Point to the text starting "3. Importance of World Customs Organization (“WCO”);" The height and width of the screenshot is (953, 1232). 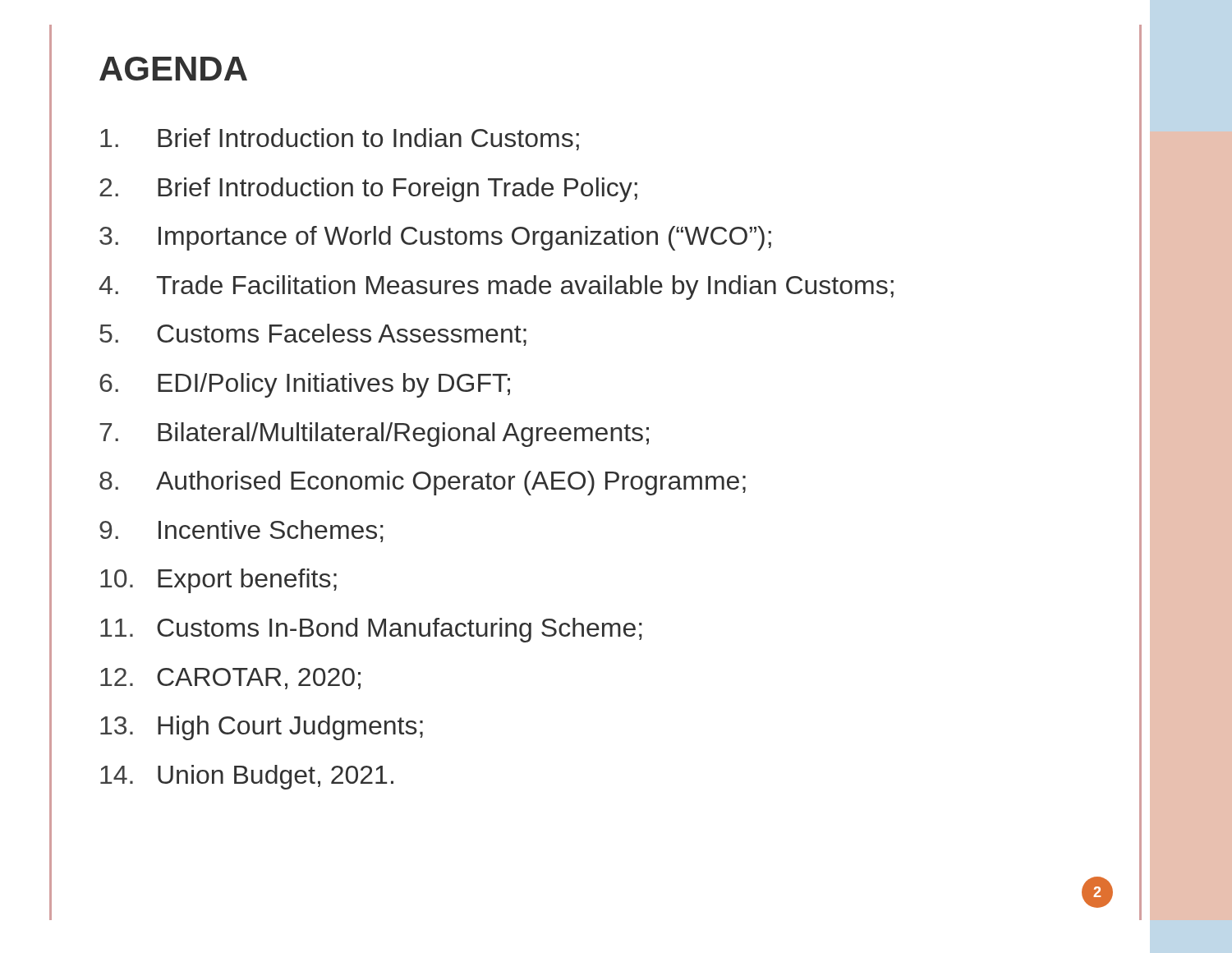tap(436, 237)
